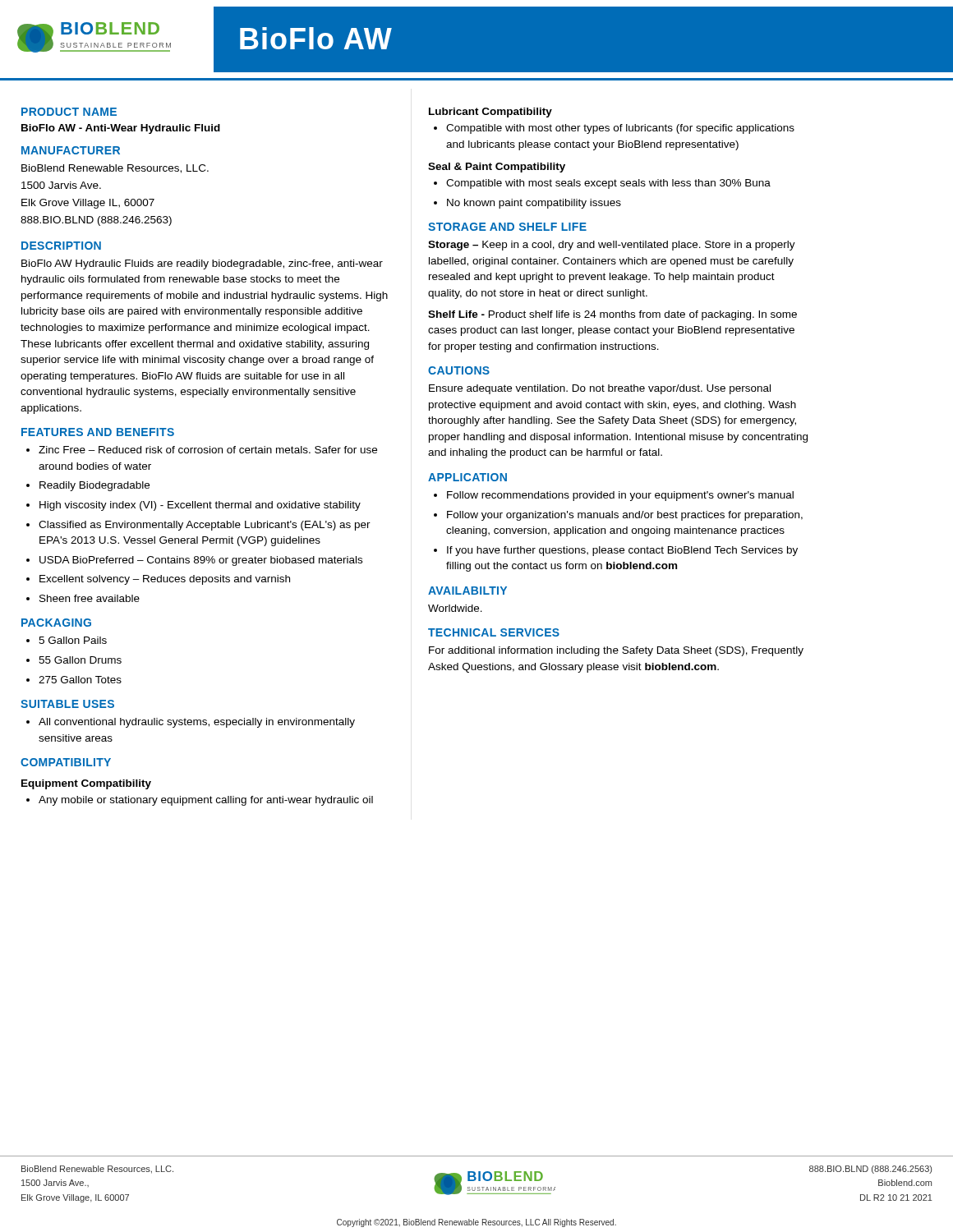The height and width of the screenshot is (1232, 953).
Task: Find the text block starting "If you have further"
Action: point(622,558)
